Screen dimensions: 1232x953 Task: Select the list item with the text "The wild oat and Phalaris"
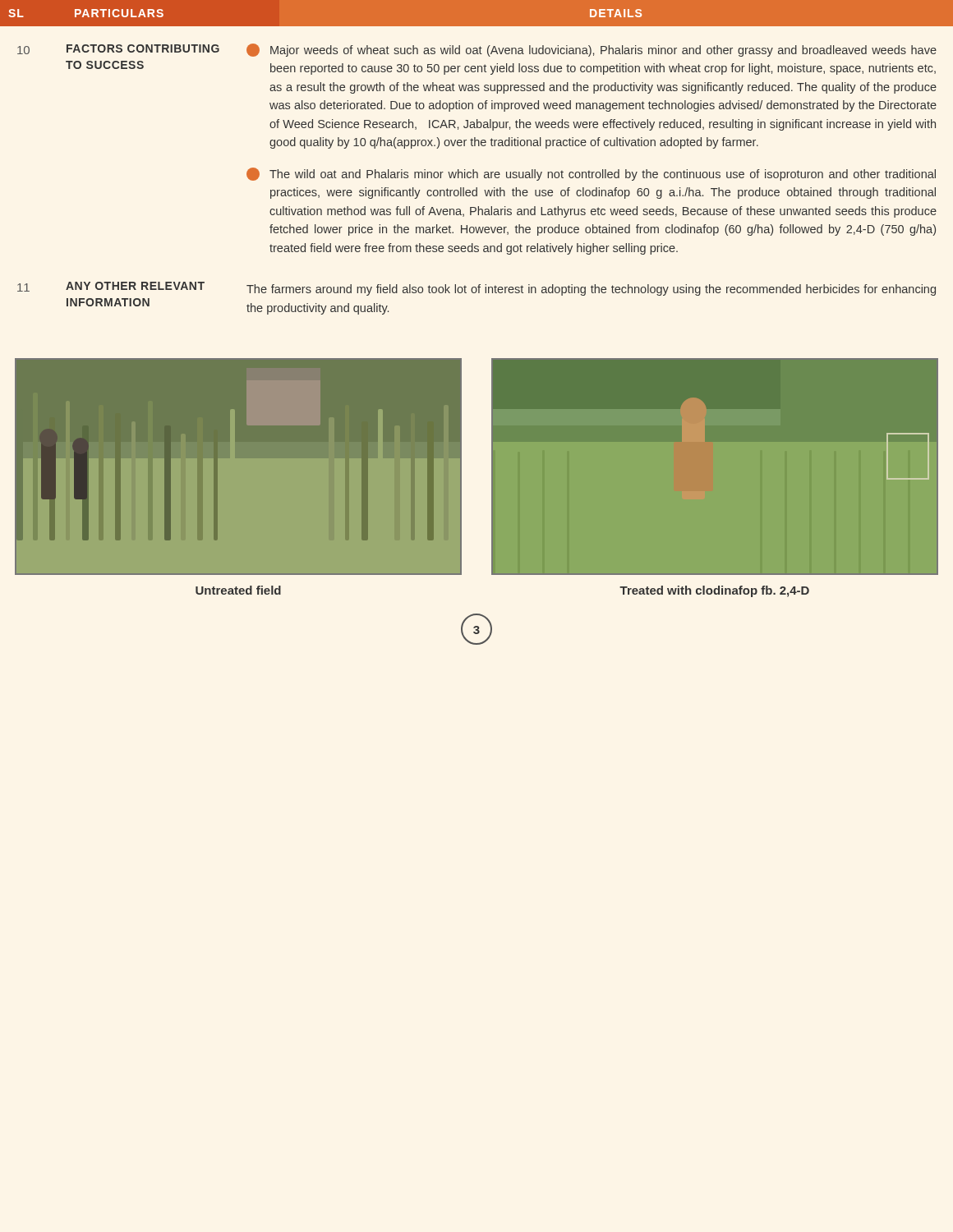click(592, 211)
